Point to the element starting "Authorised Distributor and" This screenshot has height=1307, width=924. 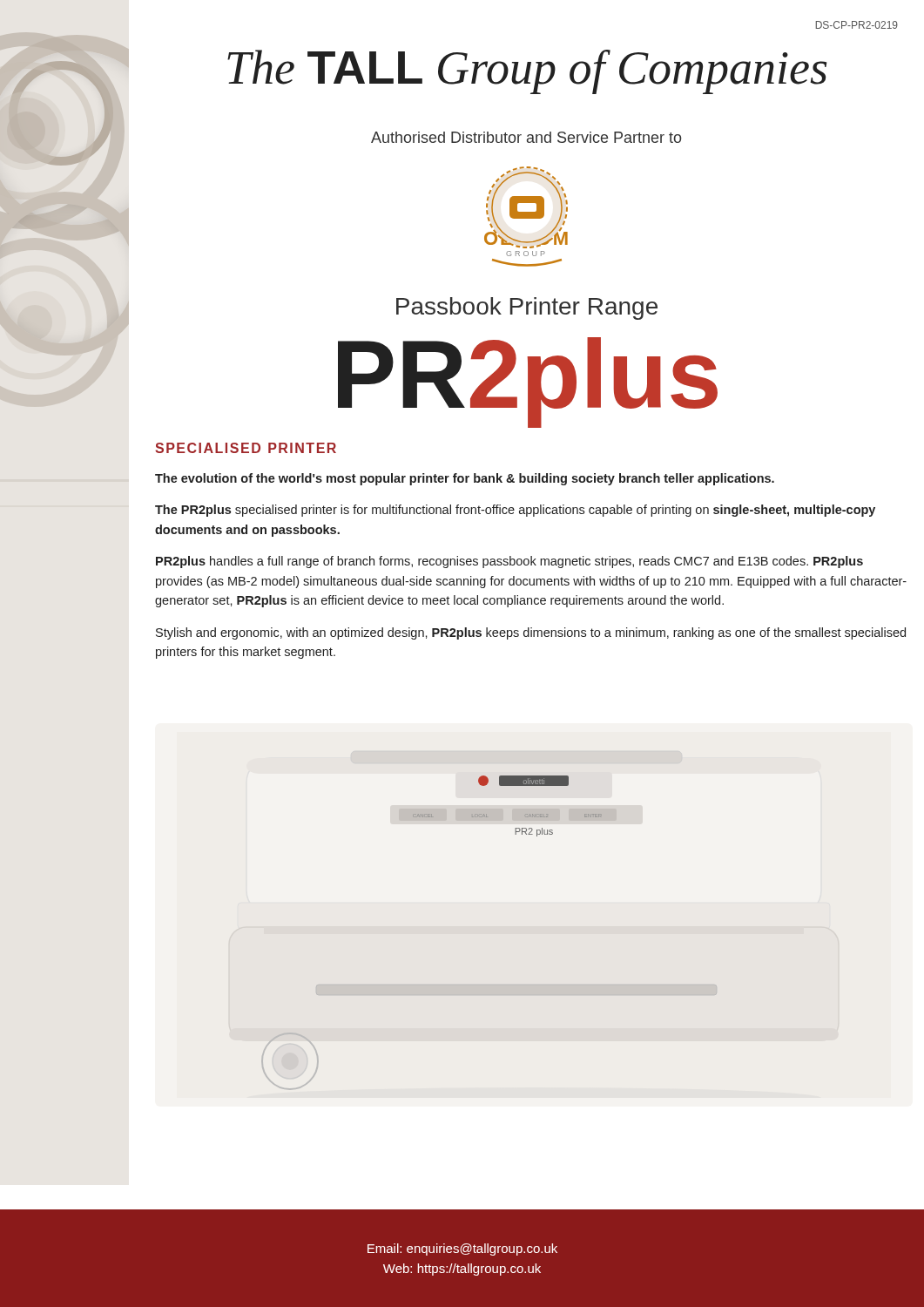coord(526,138)
